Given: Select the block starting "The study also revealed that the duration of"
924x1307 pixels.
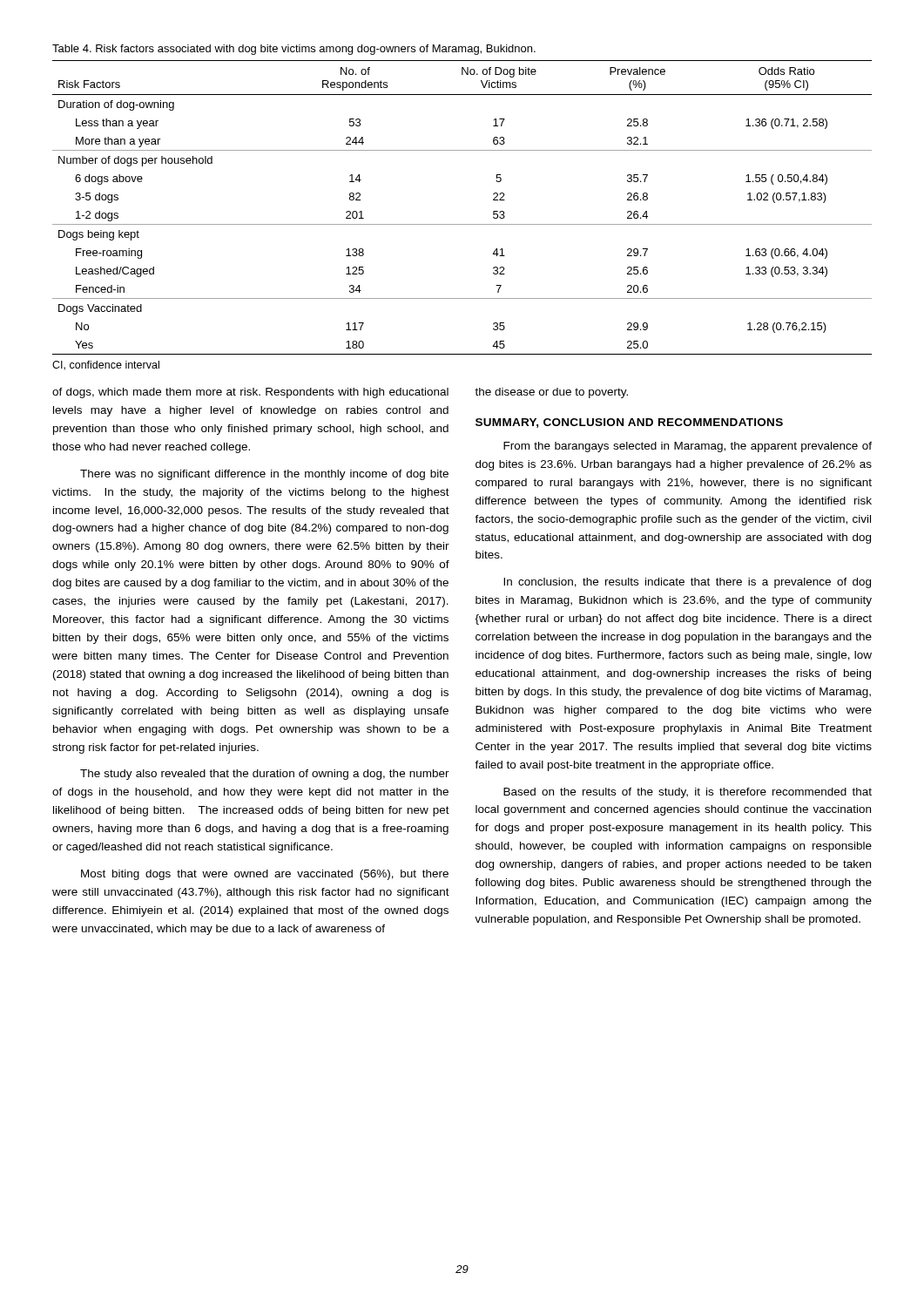Looking at the screenshot, I should click(x=251, y=810).
